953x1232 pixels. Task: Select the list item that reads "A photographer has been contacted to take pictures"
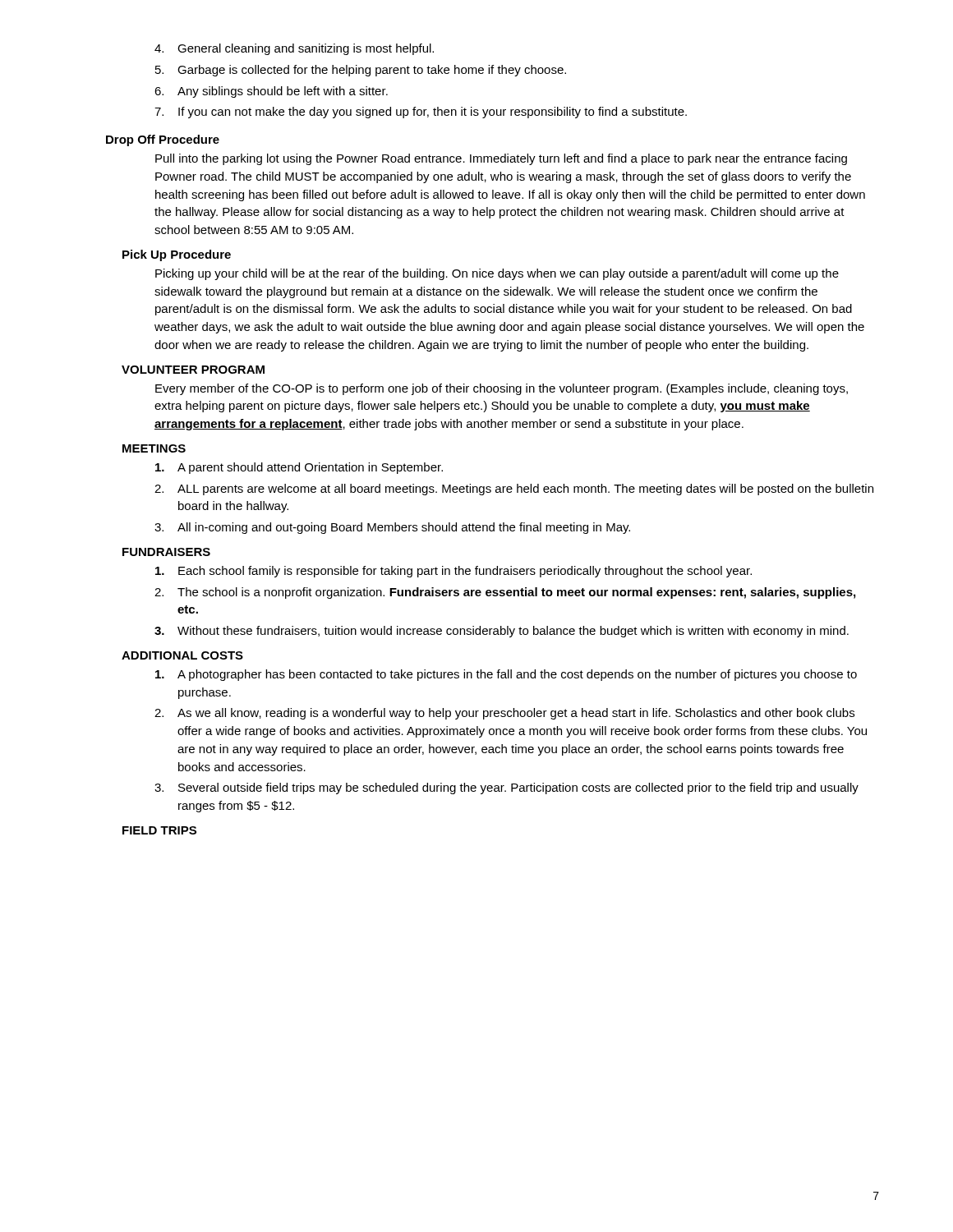(x=517, y=683)
